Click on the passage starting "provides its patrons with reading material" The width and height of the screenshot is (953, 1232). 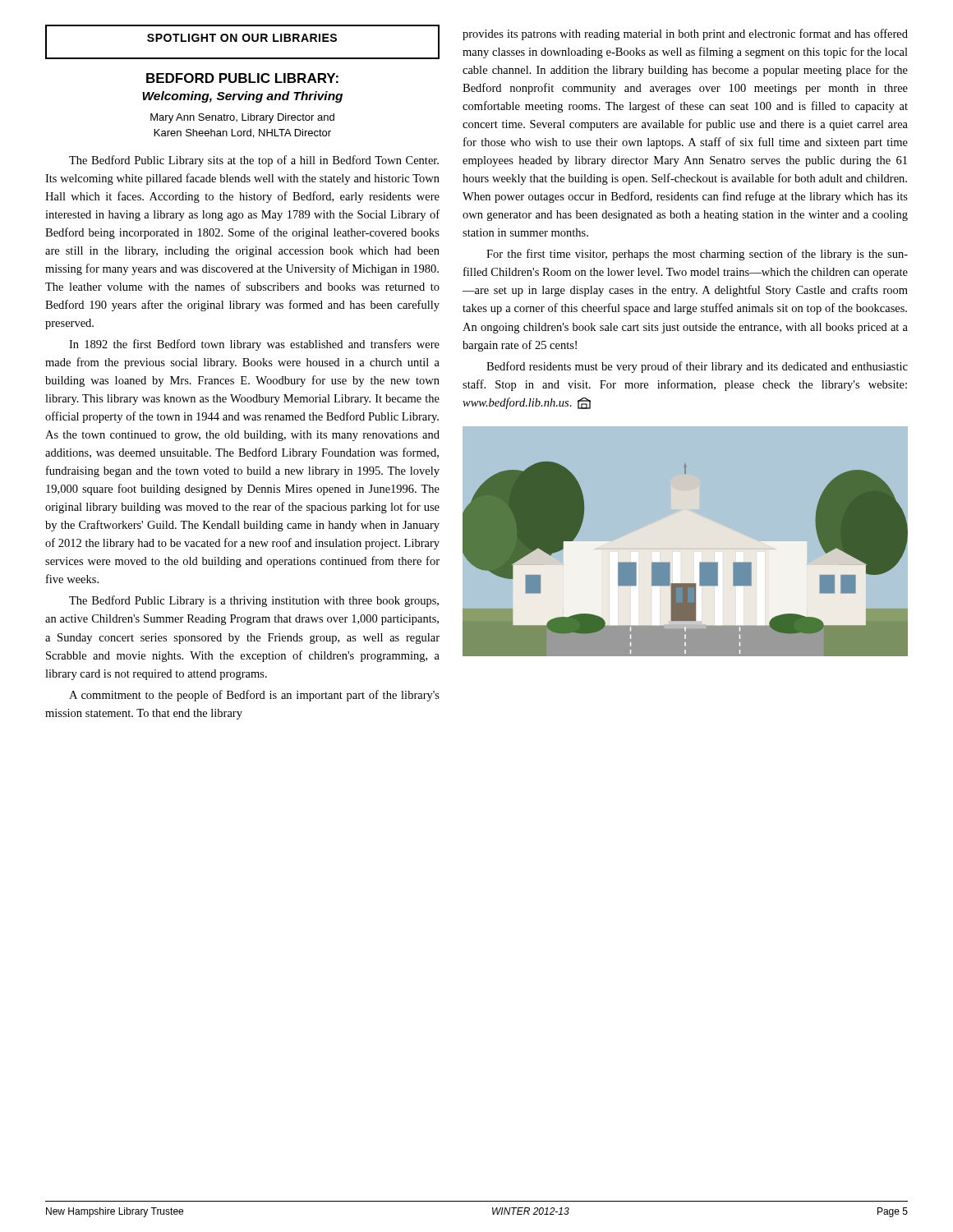685,218
